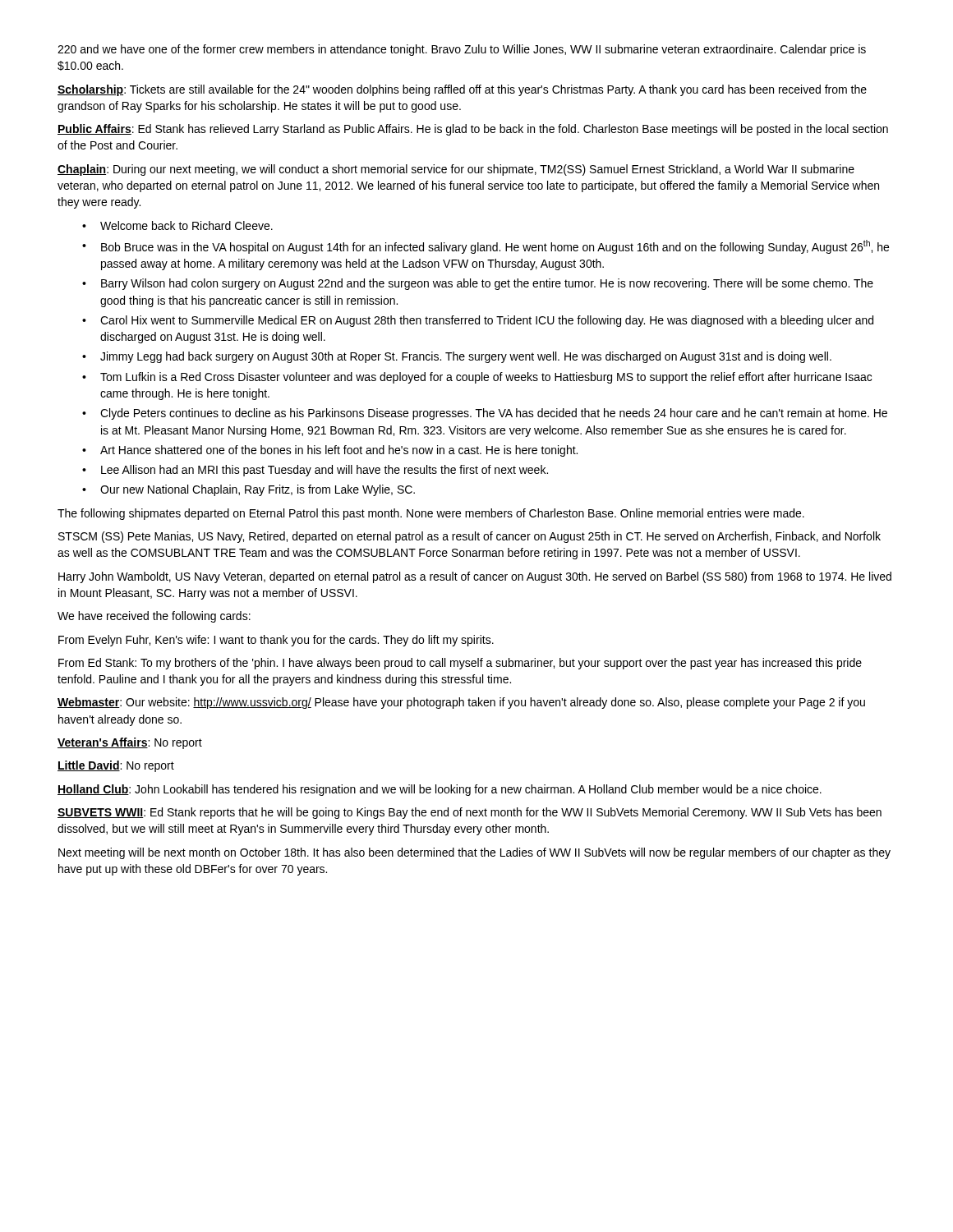Click the passage that begins "• Clyde Peters continues to decline as"
This screenshot has width=953, height=1232.
[489, 422]
